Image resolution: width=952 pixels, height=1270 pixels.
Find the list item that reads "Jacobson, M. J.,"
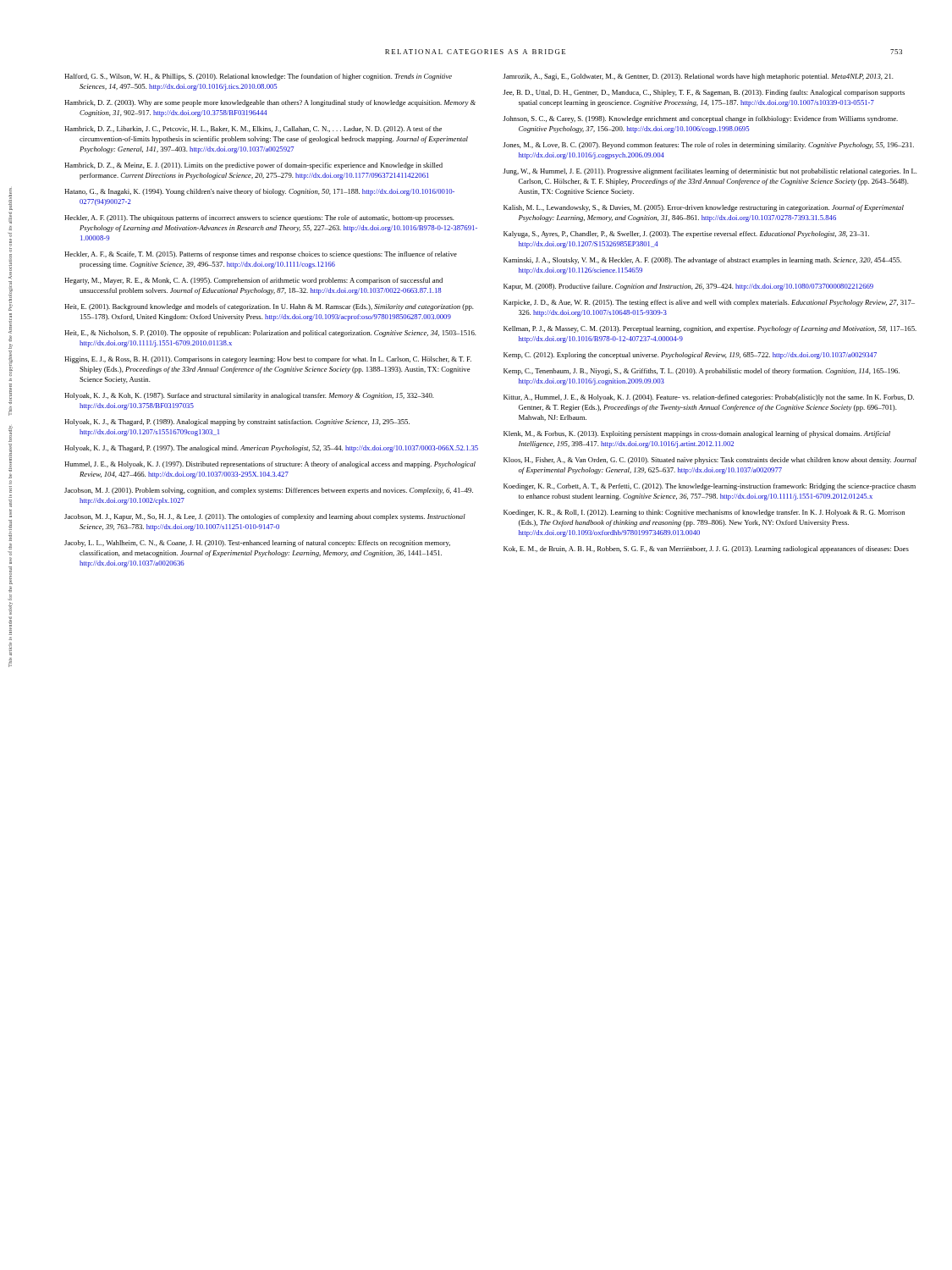[265, 521]
